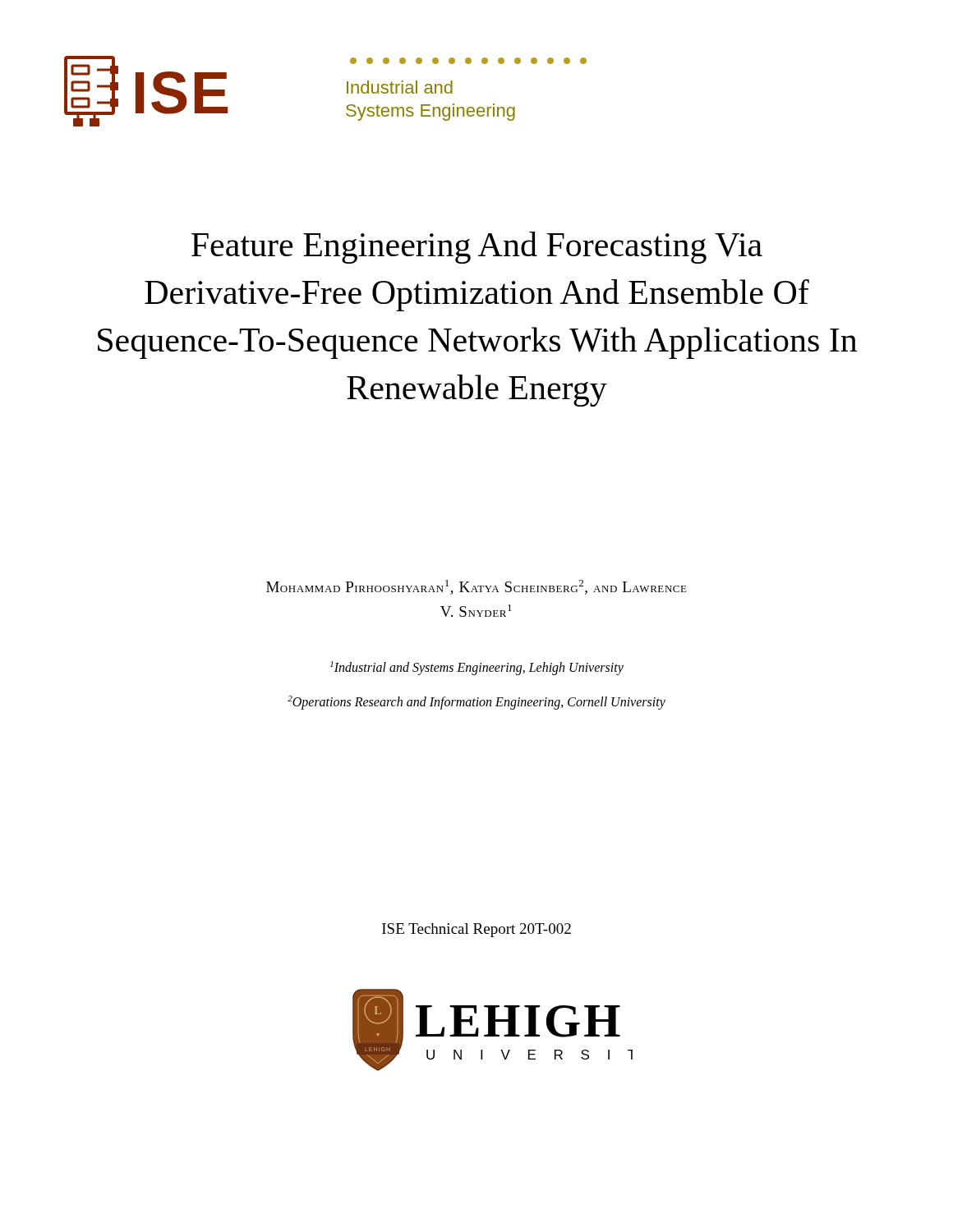Locate the text "ISE Technical Report 20T-002"
Viewport: 953px width, 1232px height.
tap(476, 929)
